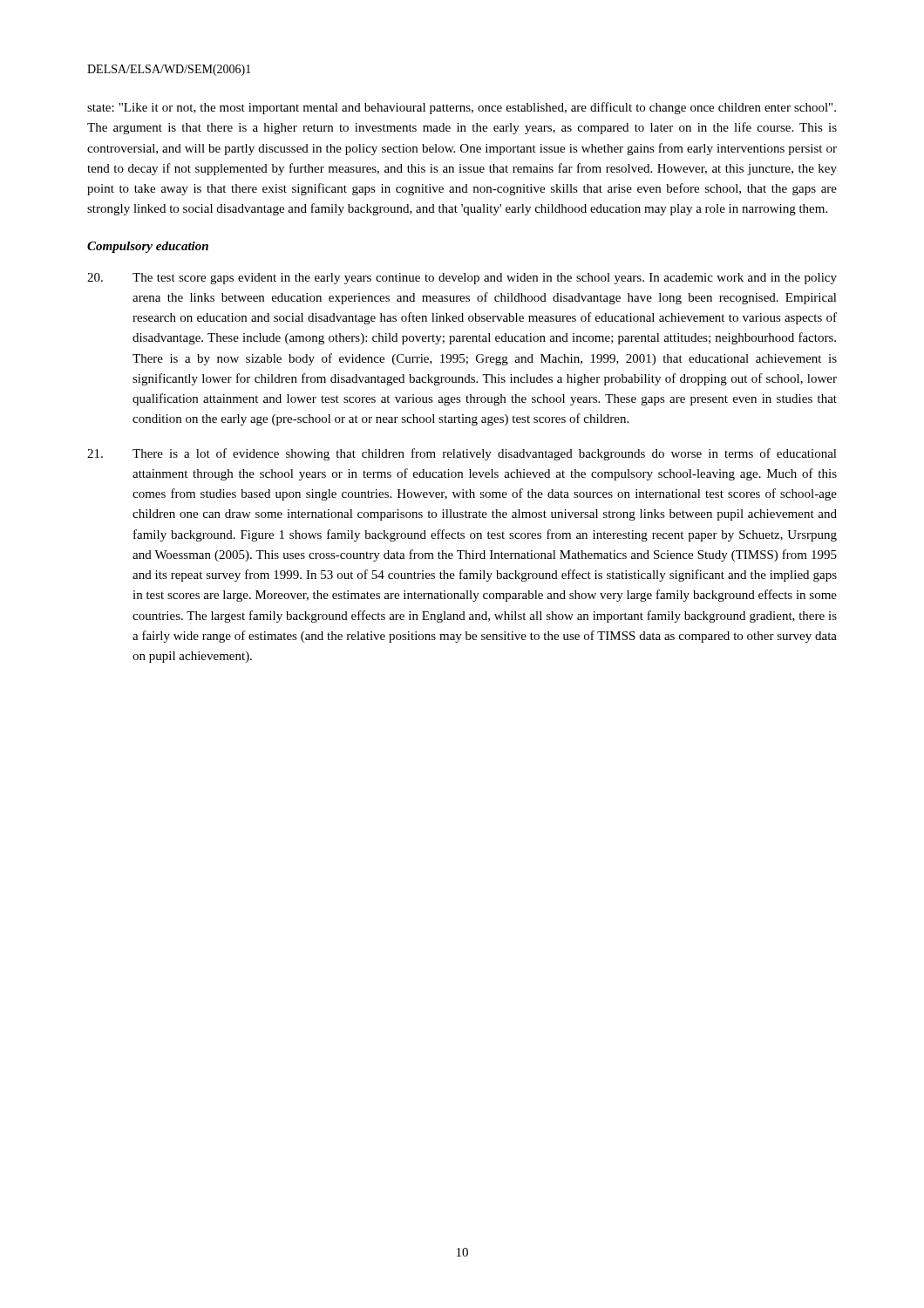Screen dimensions: 1308x924
Task: Select the text block with the text "There is a lot of evidence"
Action: tap(462, 555)
